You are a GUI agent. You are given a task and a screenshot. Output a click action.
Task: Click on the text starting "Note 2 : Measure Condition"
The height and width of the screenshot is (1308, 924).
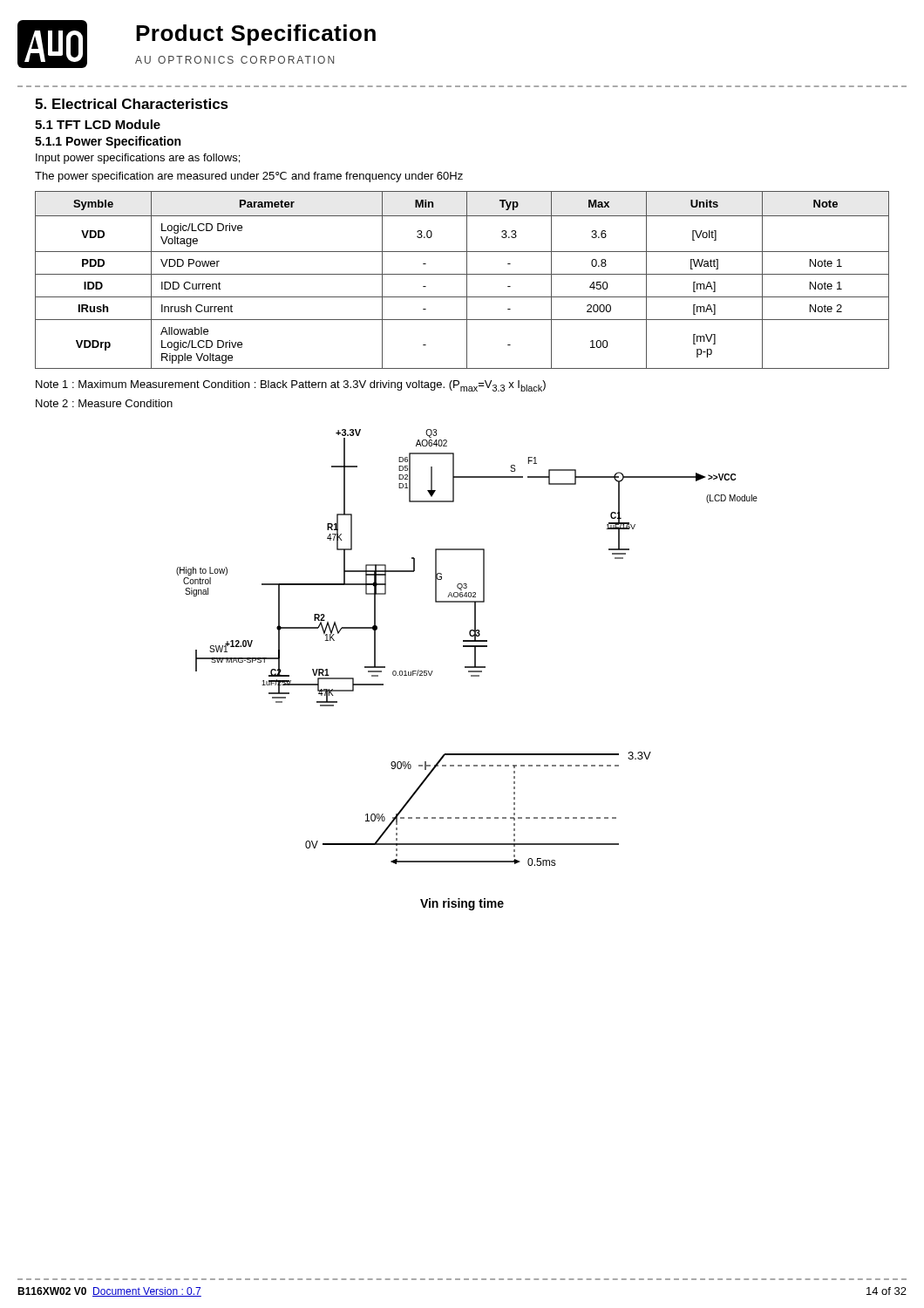104,403
